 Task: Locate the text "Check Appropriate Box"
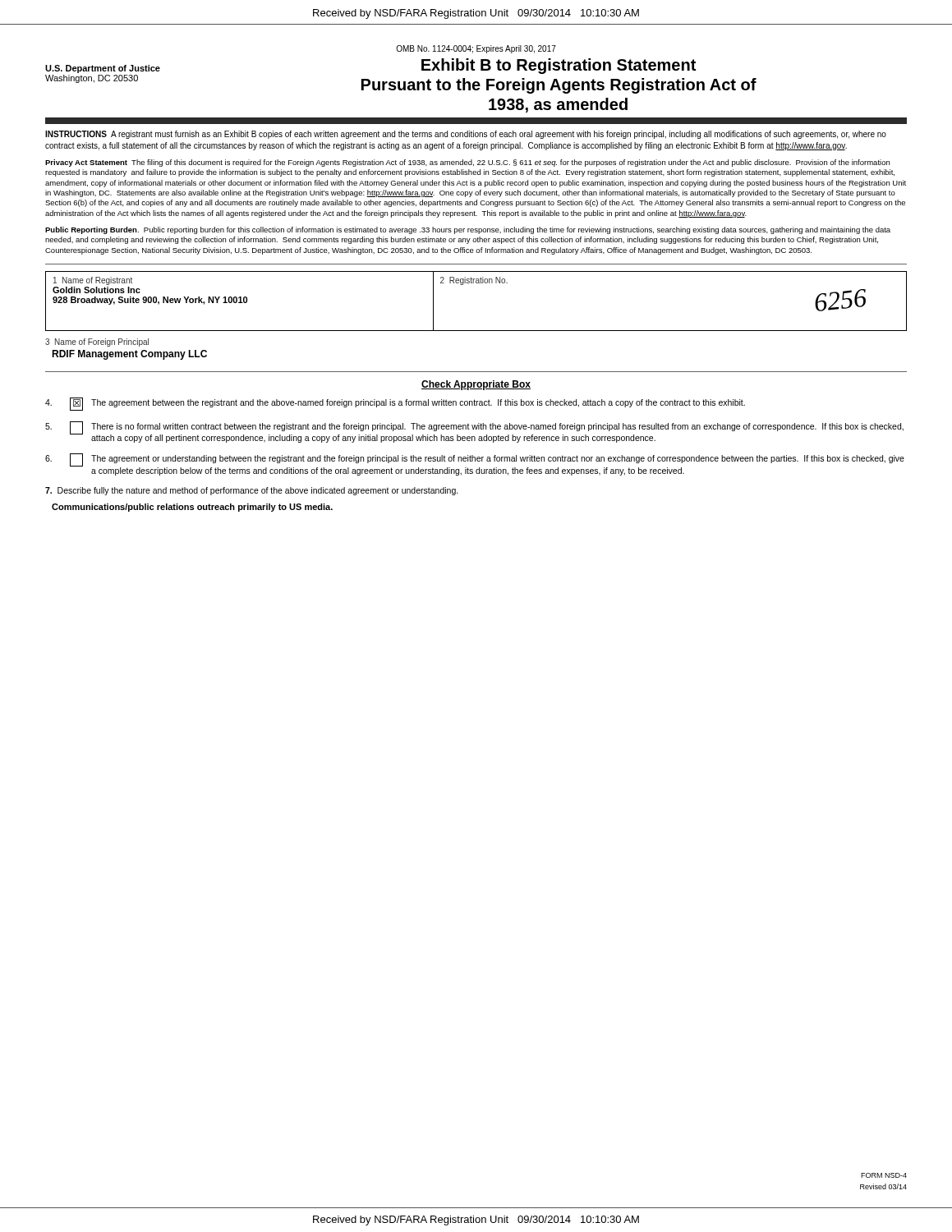(x=476, y=384)
